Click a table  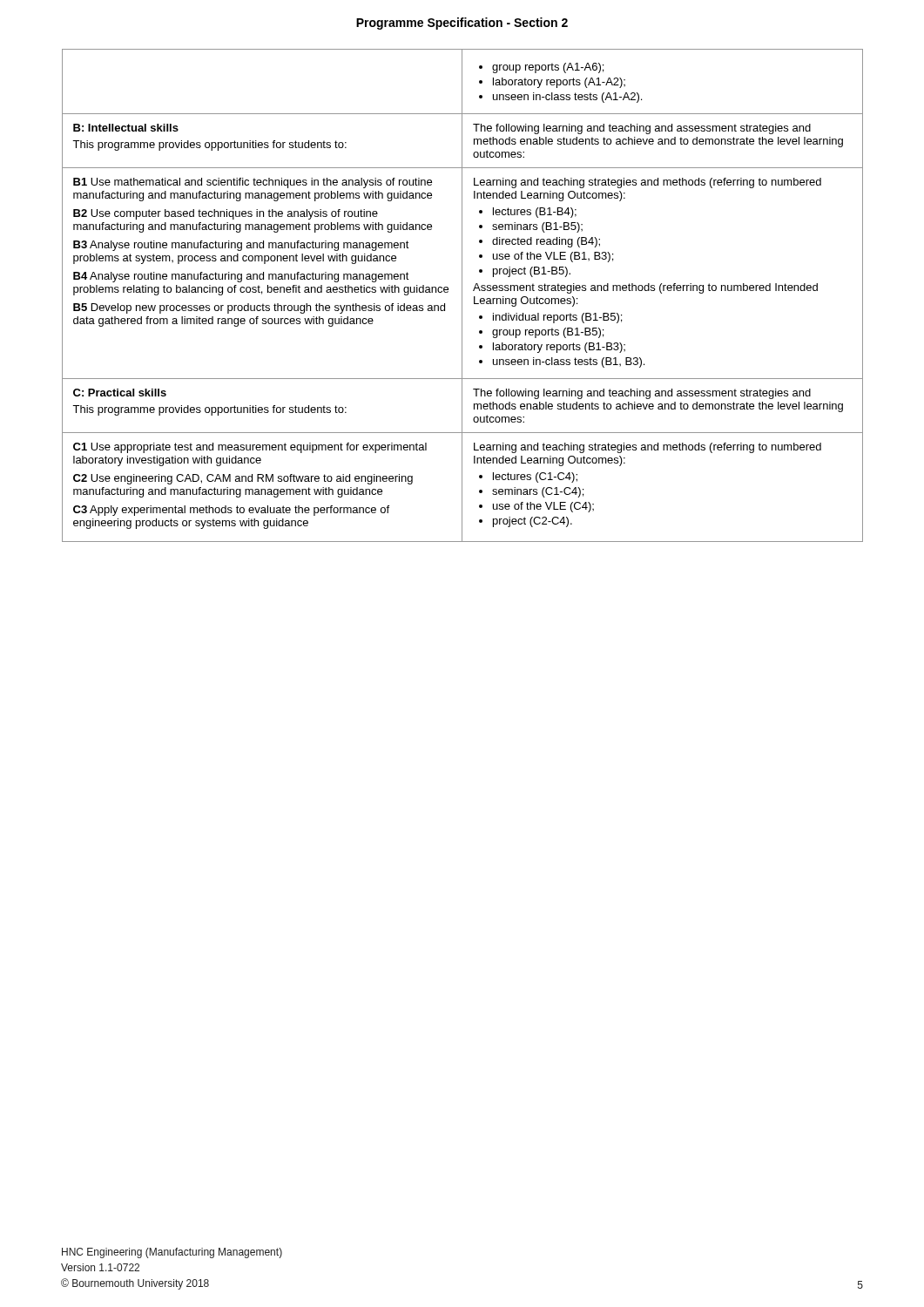pos(462,295)
